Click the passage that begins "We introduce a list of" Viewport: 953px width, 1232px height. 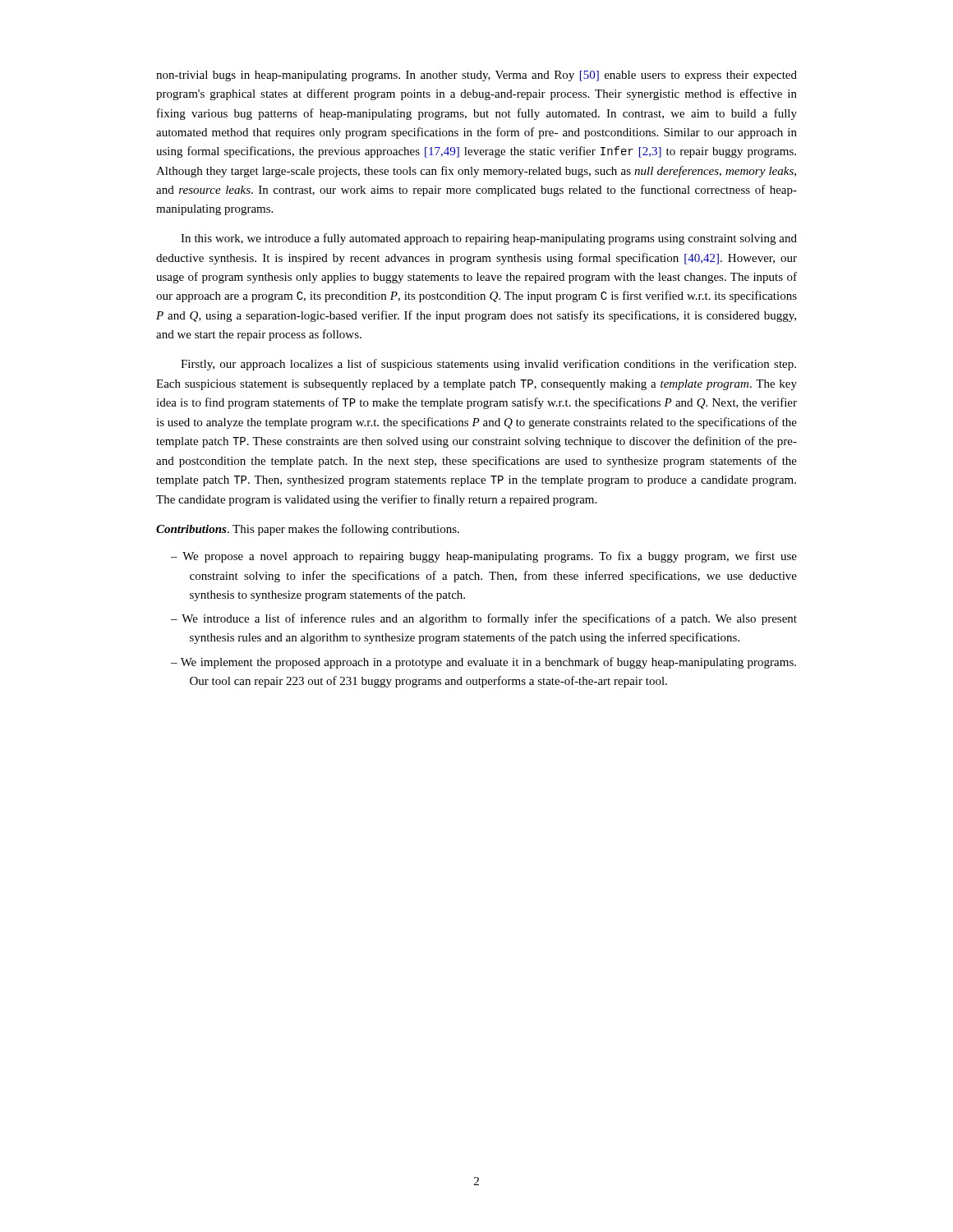489,628
